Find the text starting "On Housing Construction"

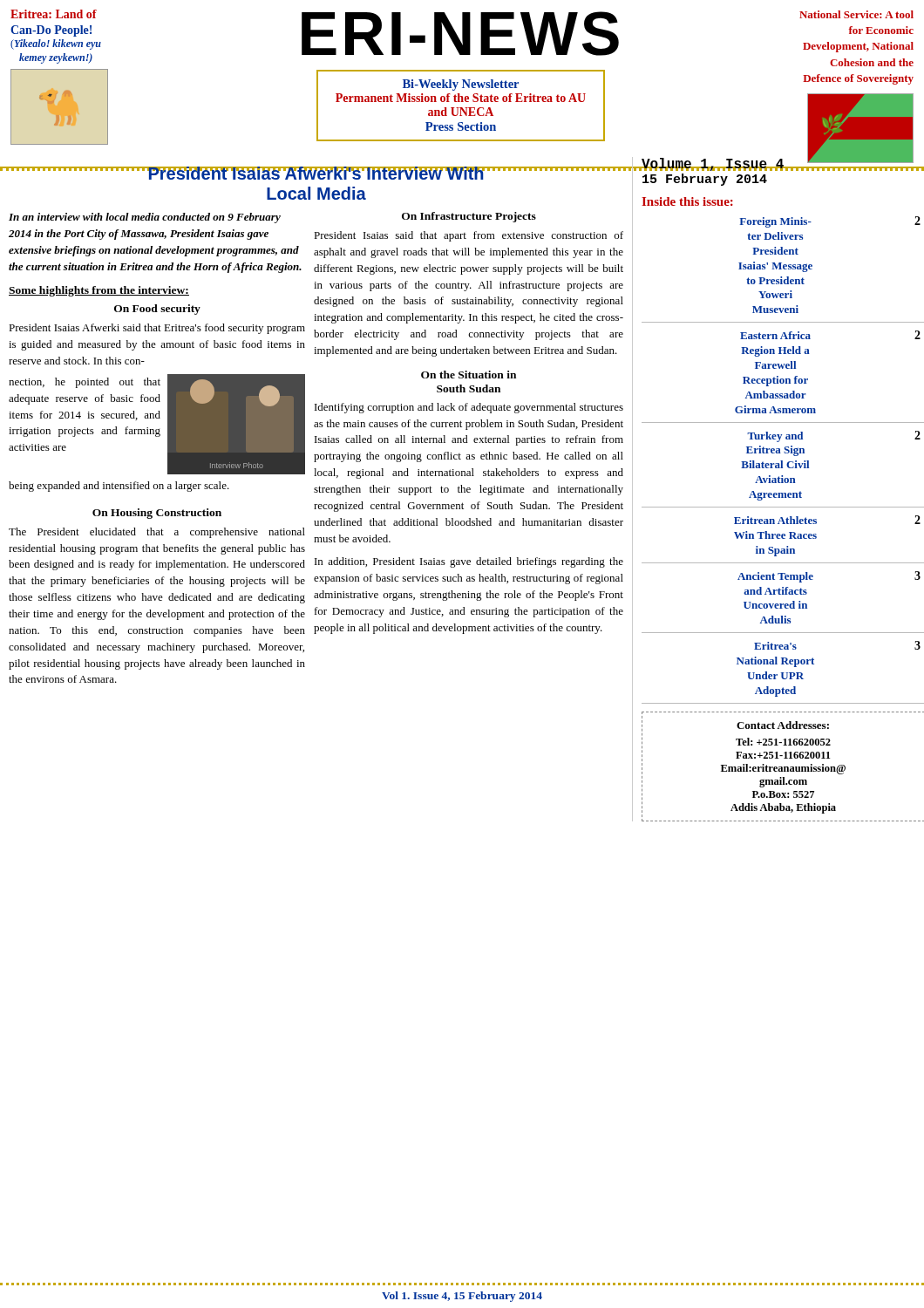point(157,512)
